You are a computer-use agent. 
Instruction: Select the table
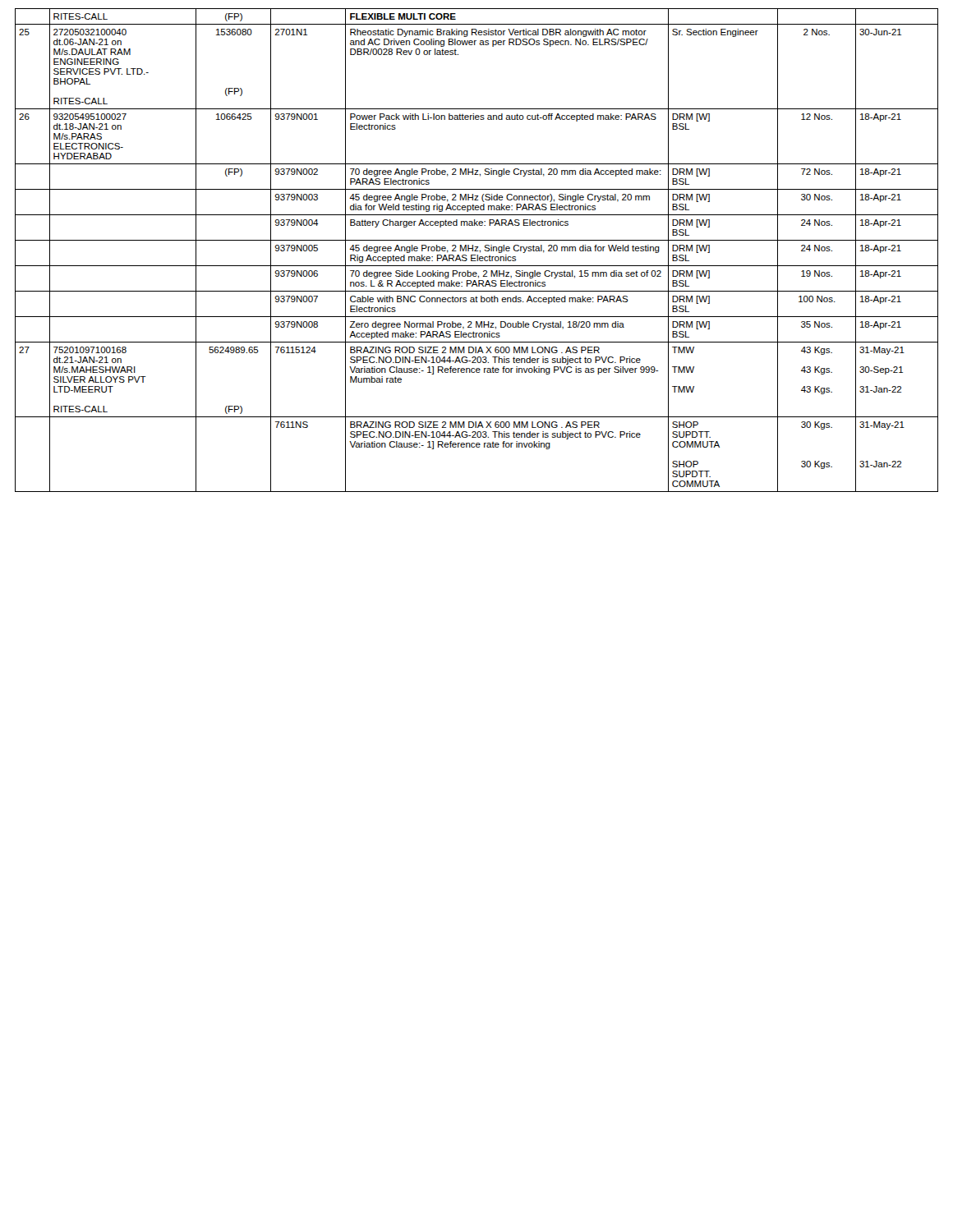[476, 250]
